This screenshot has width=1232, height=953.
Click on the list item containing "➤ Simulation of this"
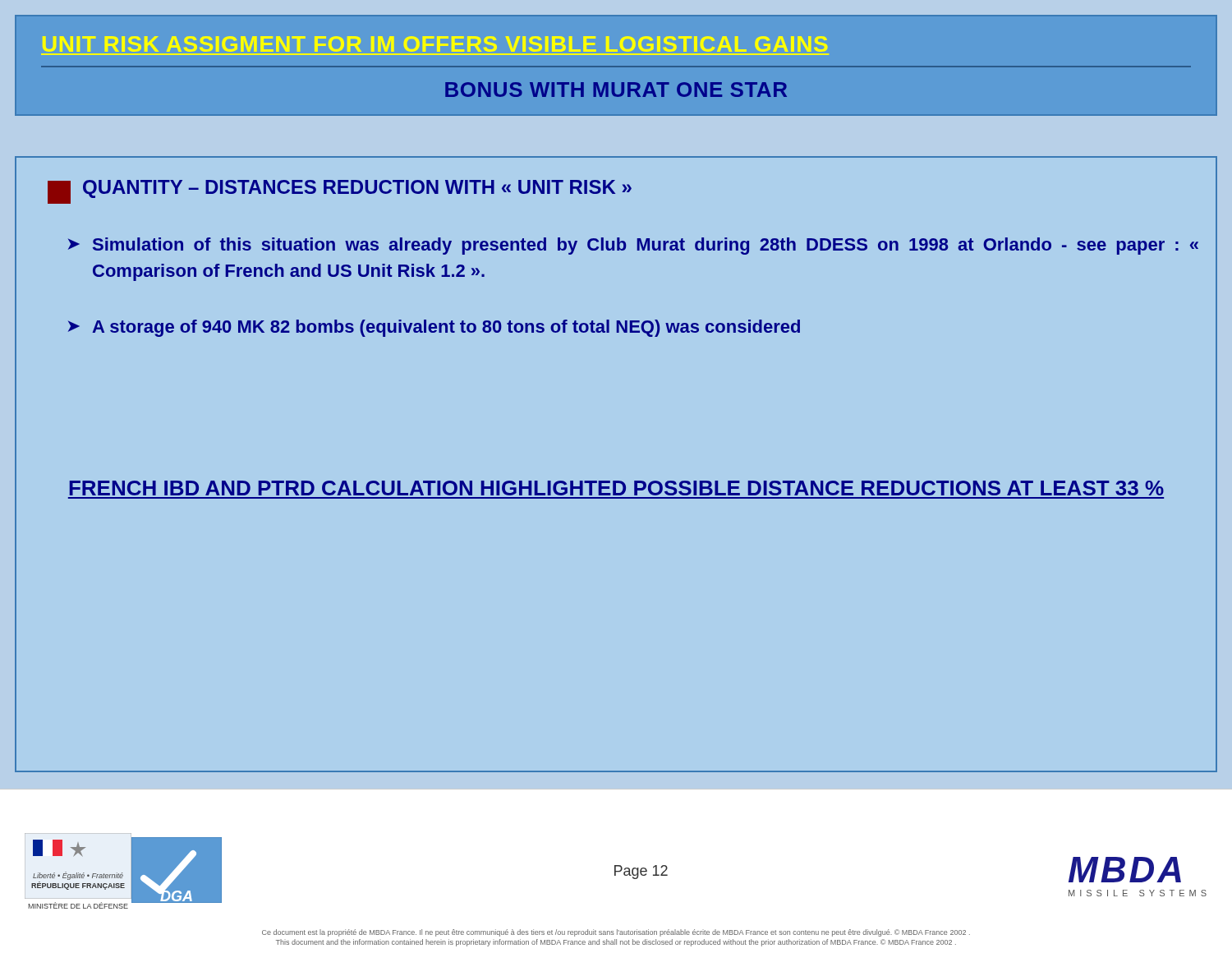(x=632, y=258)
